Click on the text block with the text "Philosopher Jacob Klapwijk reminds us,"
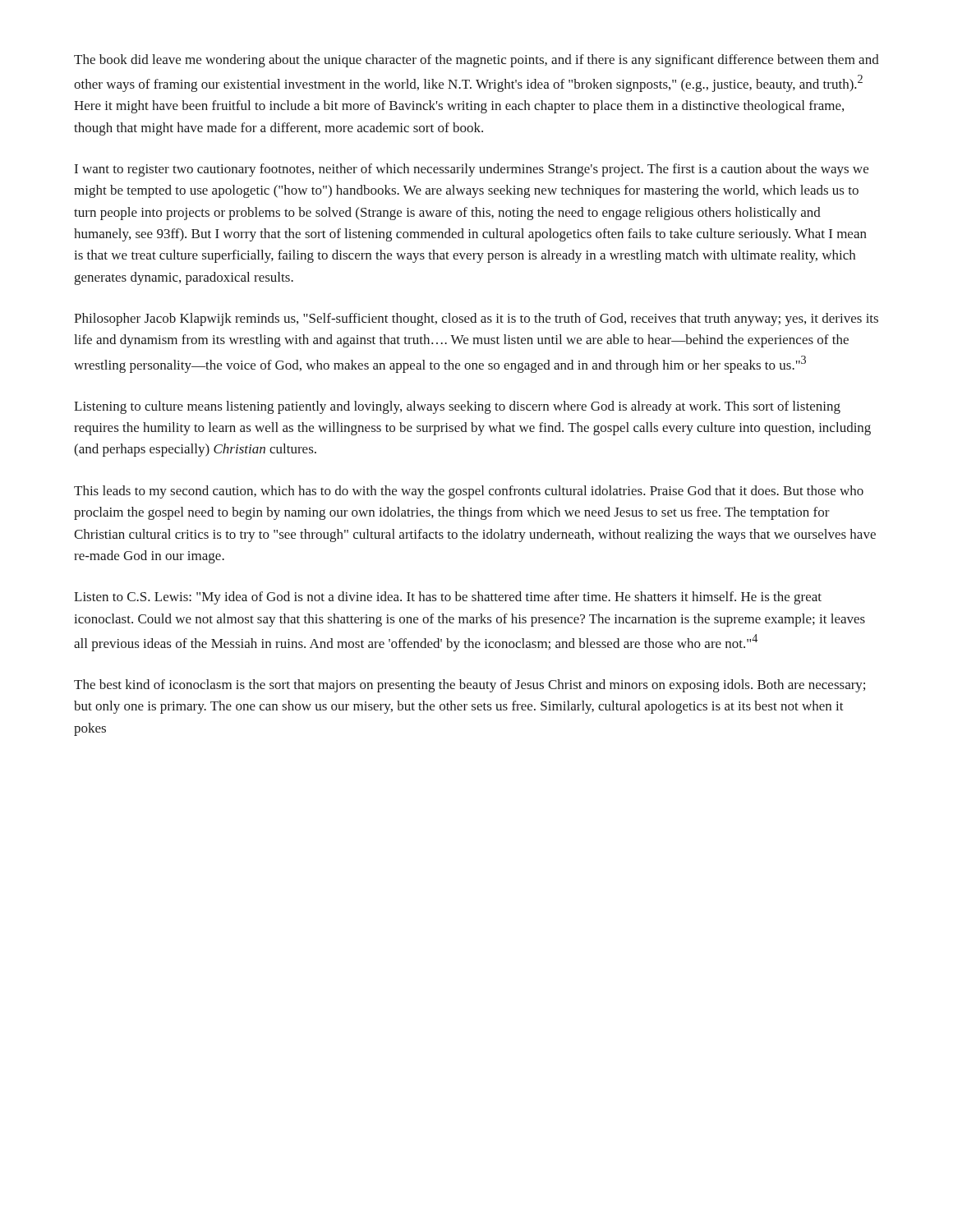This screenshot has height=1232, width=953. 476,342
